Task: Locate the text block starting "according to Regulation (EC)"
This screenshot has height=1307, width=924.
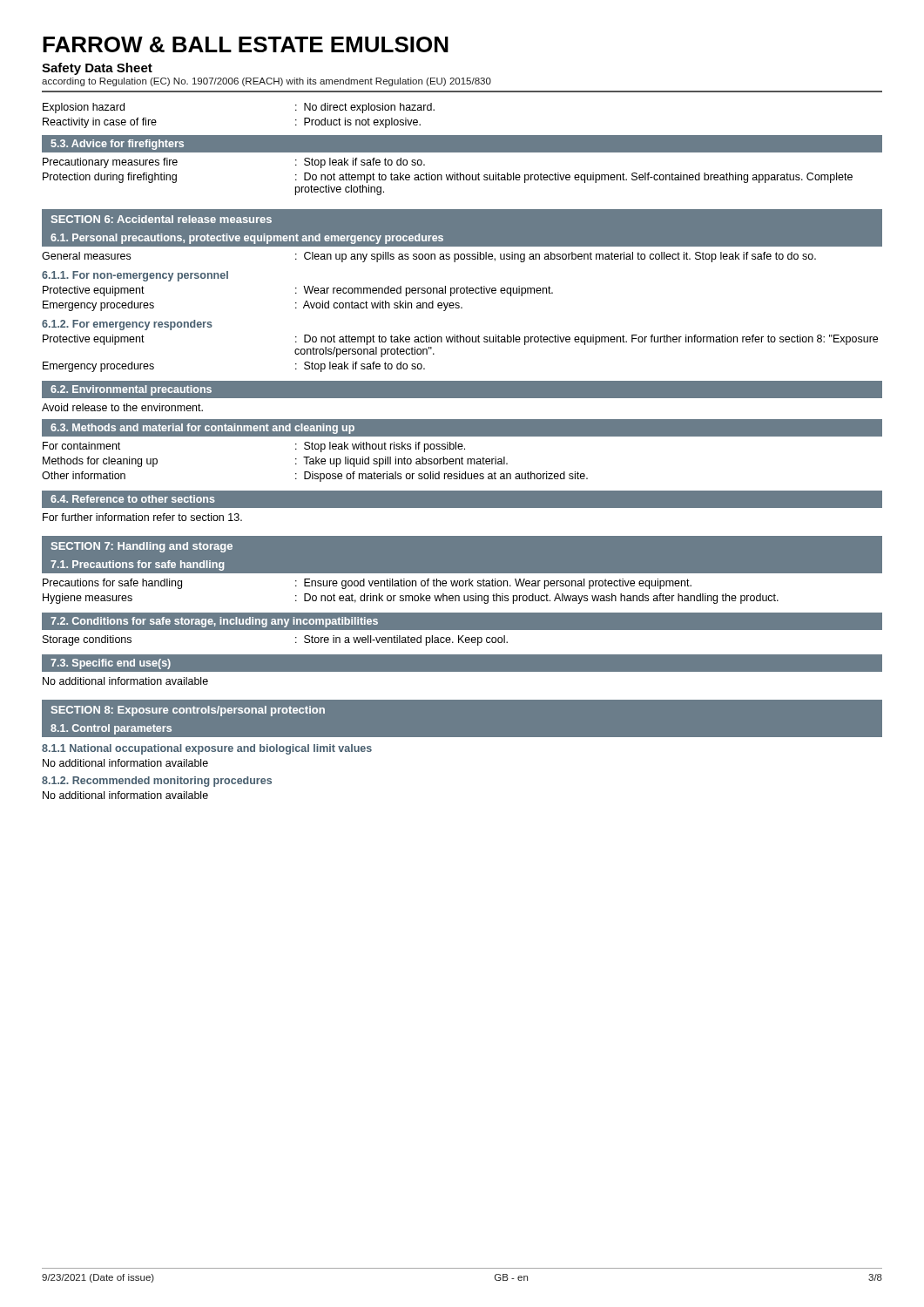Action: 266,81
